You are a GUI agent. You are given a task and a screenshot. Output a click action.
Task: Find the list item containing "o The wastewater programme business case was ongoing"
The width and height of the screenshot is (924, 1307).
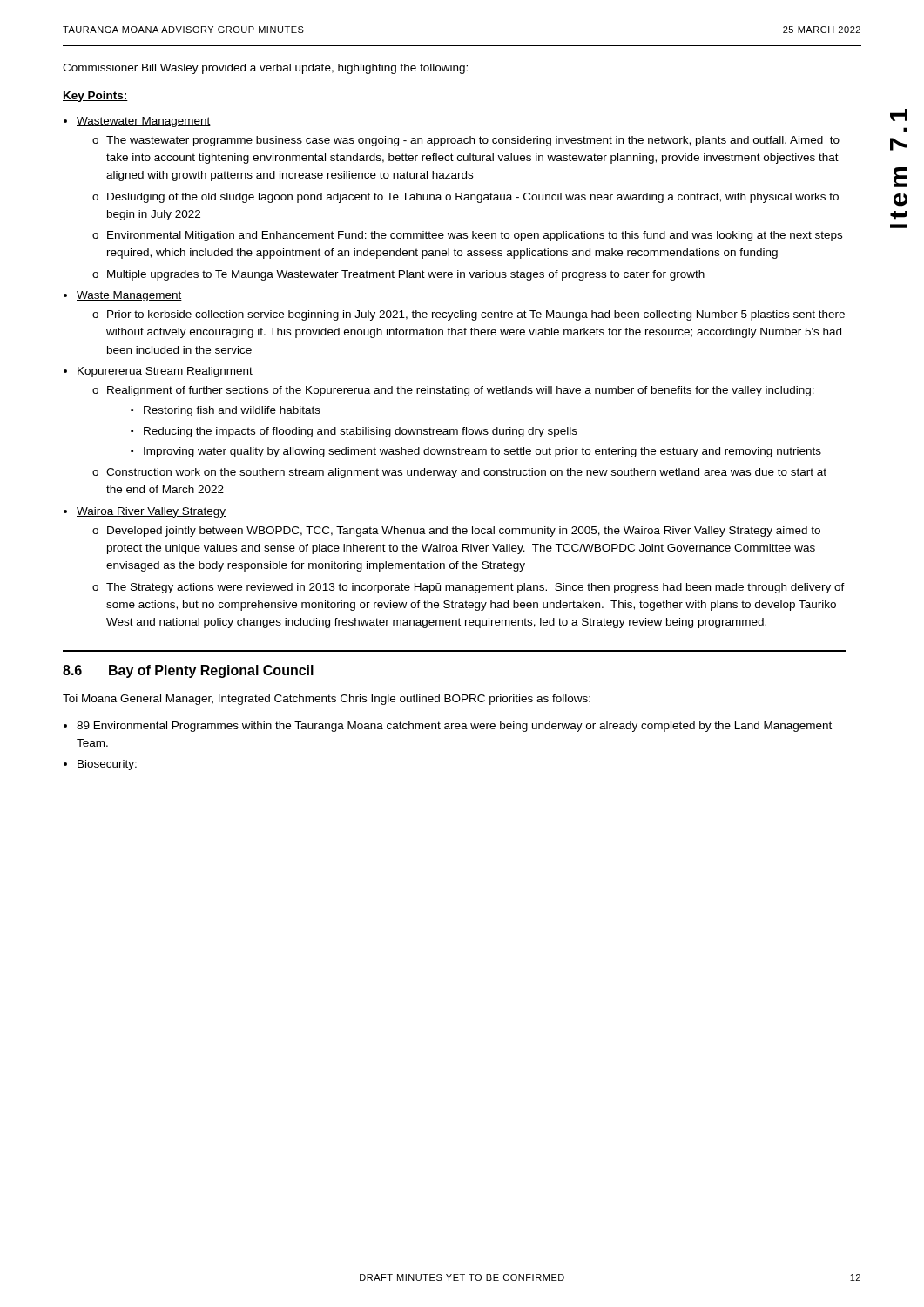[466, 156]
